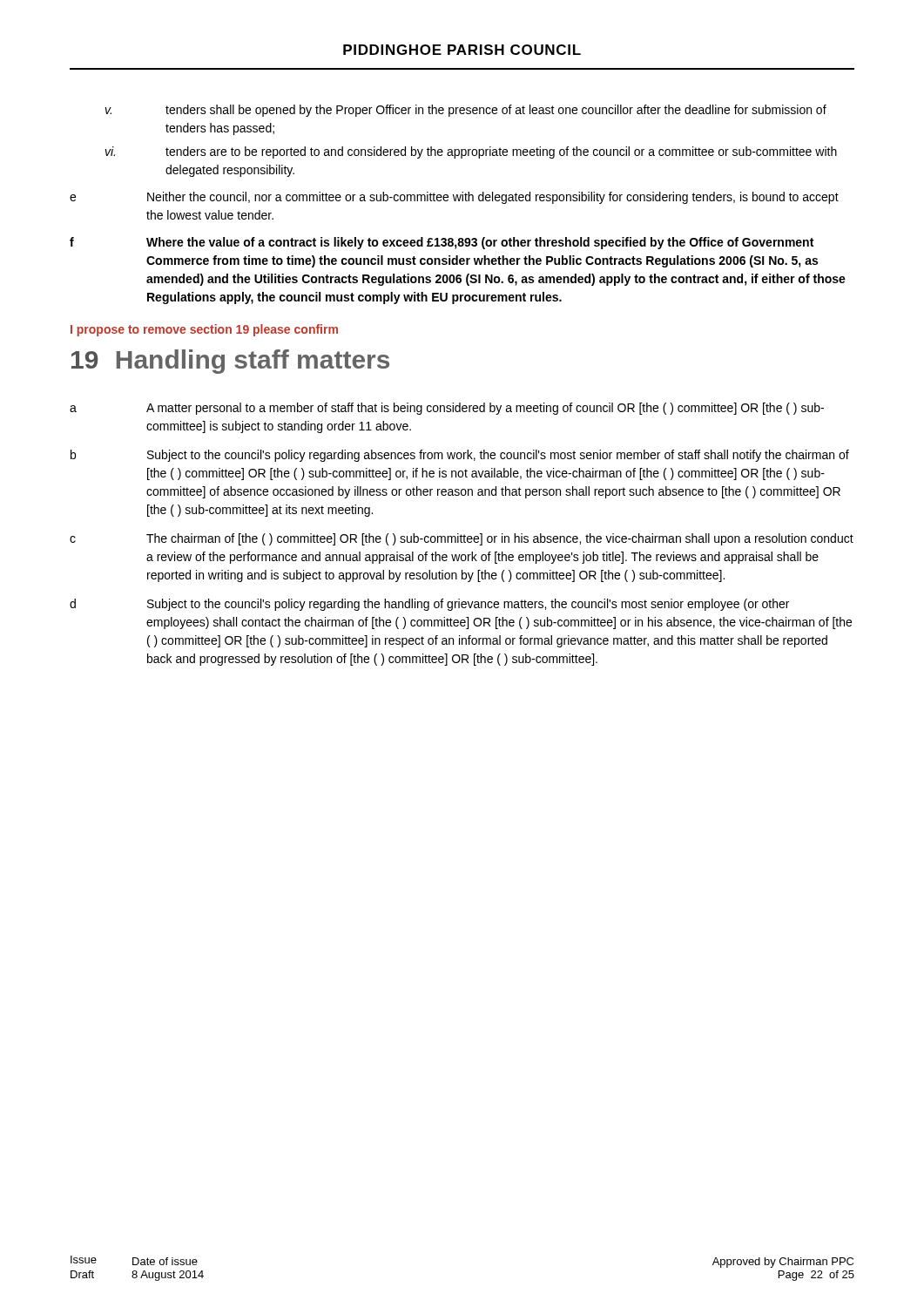Navigate to the element starting "e Neither the"

(x=462, y=207)
